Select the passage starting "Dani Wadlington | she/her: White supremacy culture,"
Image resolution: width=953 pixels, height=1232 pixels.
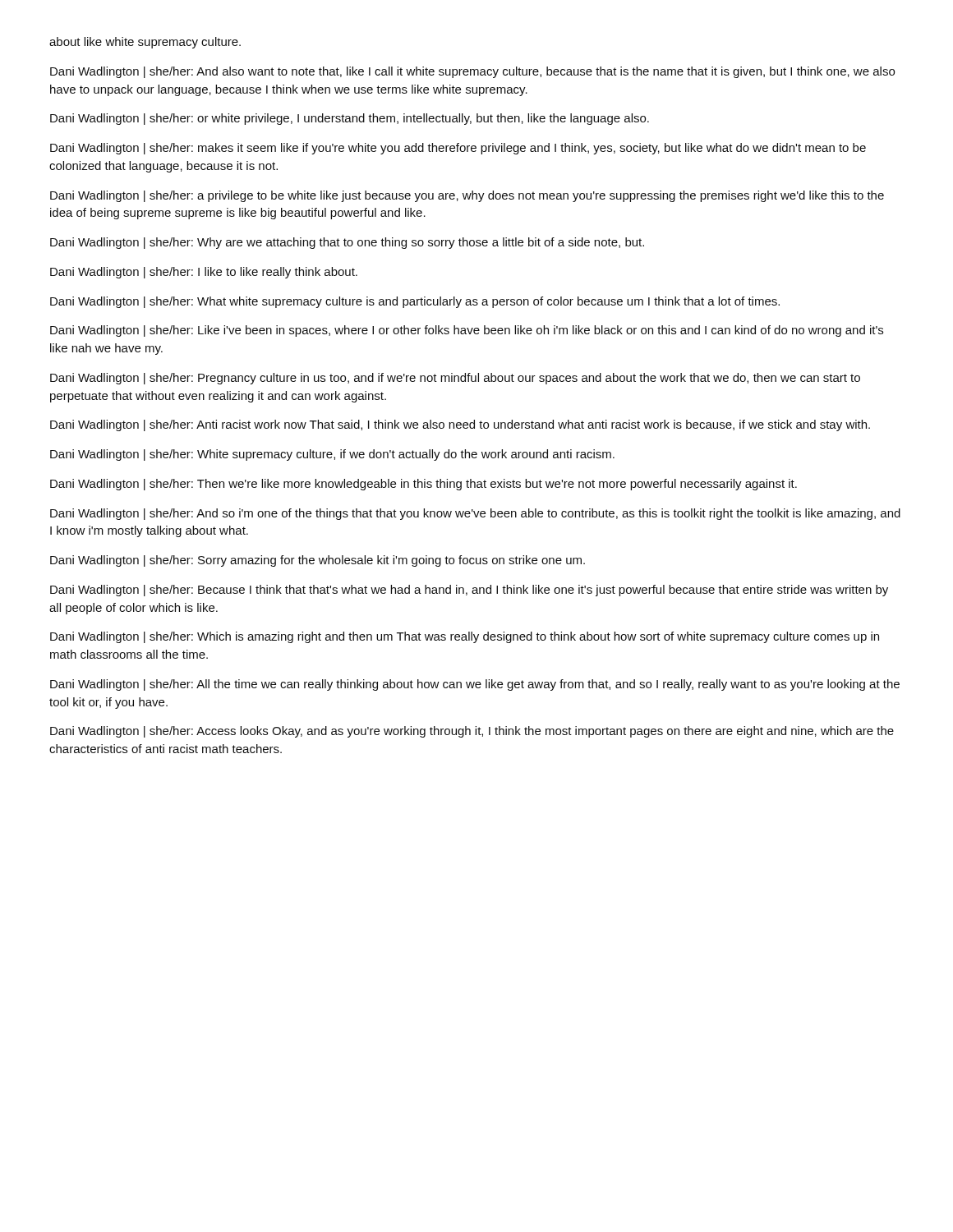pyautogui.click(x=332, y=454)
